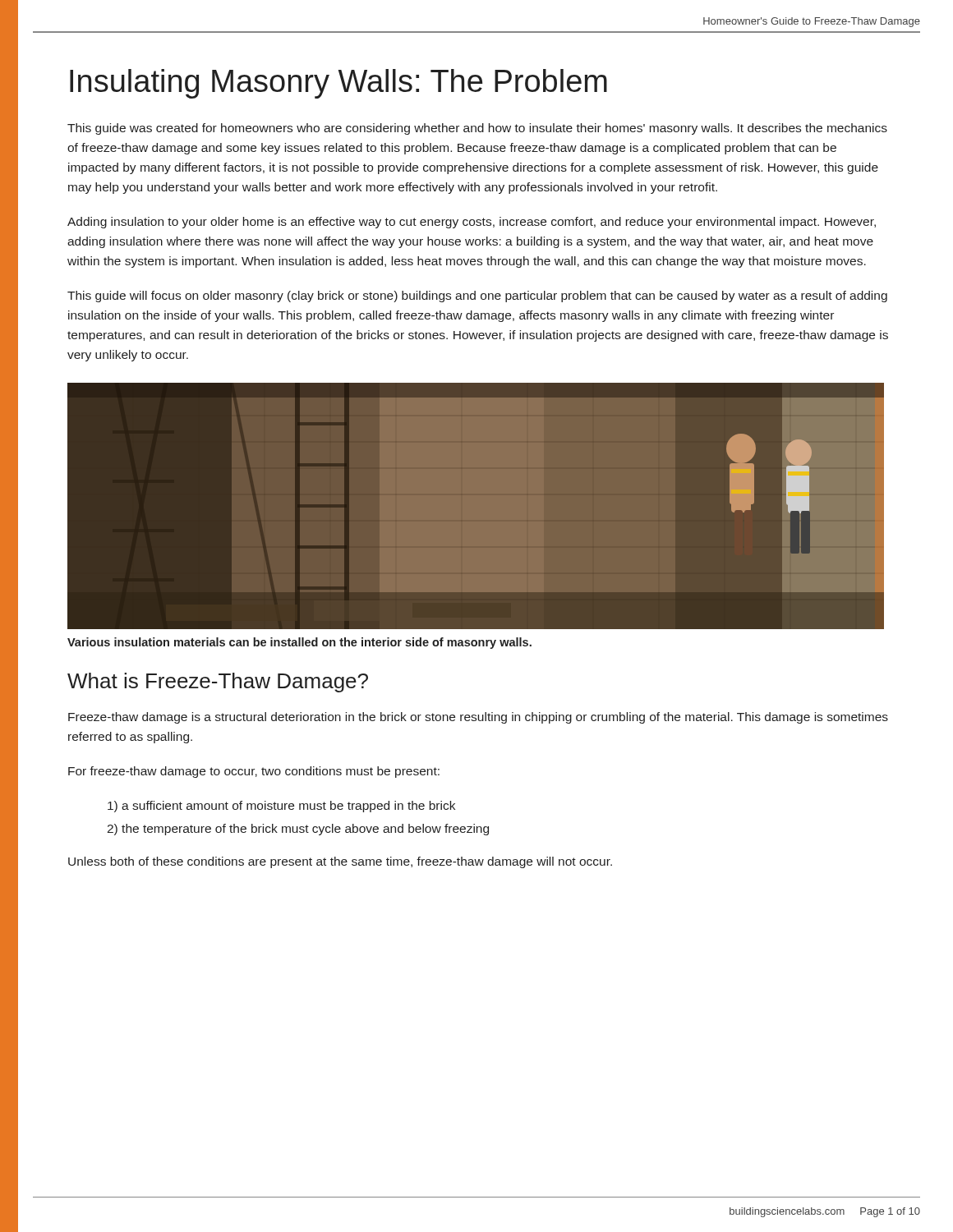
Task: Locate the block of text that opens with "2) the temperature of"
Action: tap(498, 829)
